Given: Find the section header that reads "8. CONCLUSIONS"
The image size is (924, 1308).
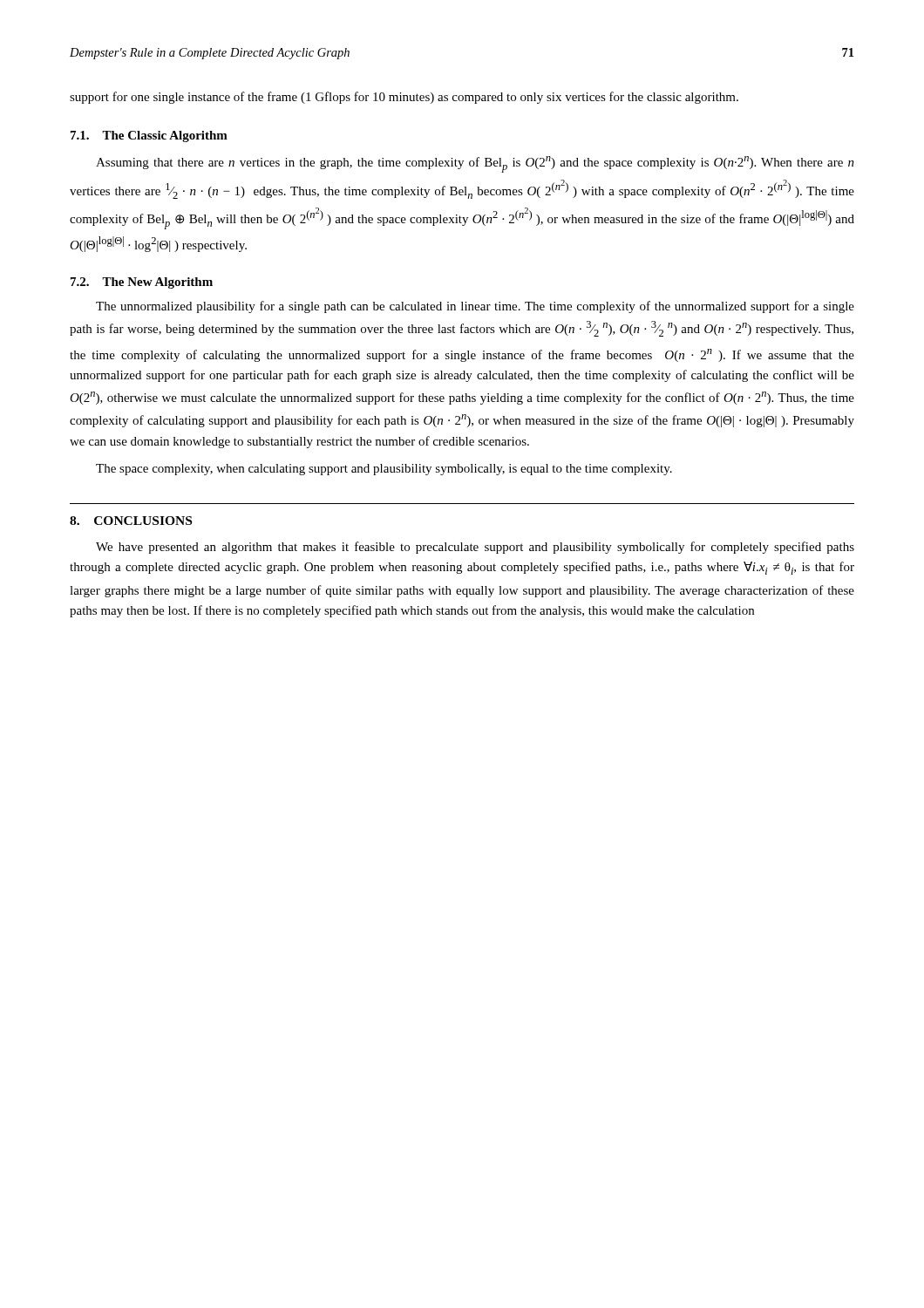Looking at the screenshot, I should (x=131, y=520).
